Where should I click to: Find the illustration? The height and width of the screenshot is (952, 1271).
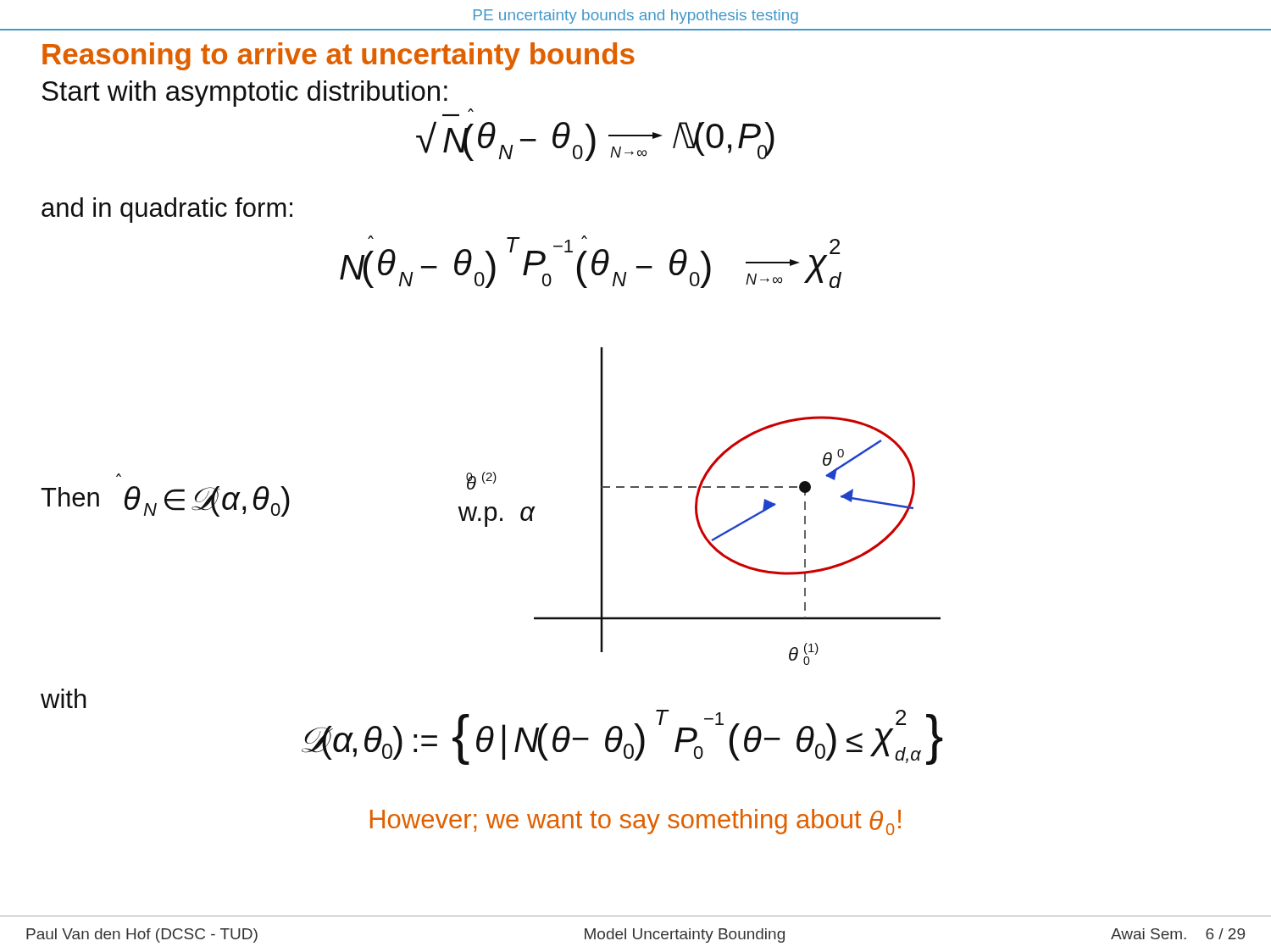tap(703, 508)
